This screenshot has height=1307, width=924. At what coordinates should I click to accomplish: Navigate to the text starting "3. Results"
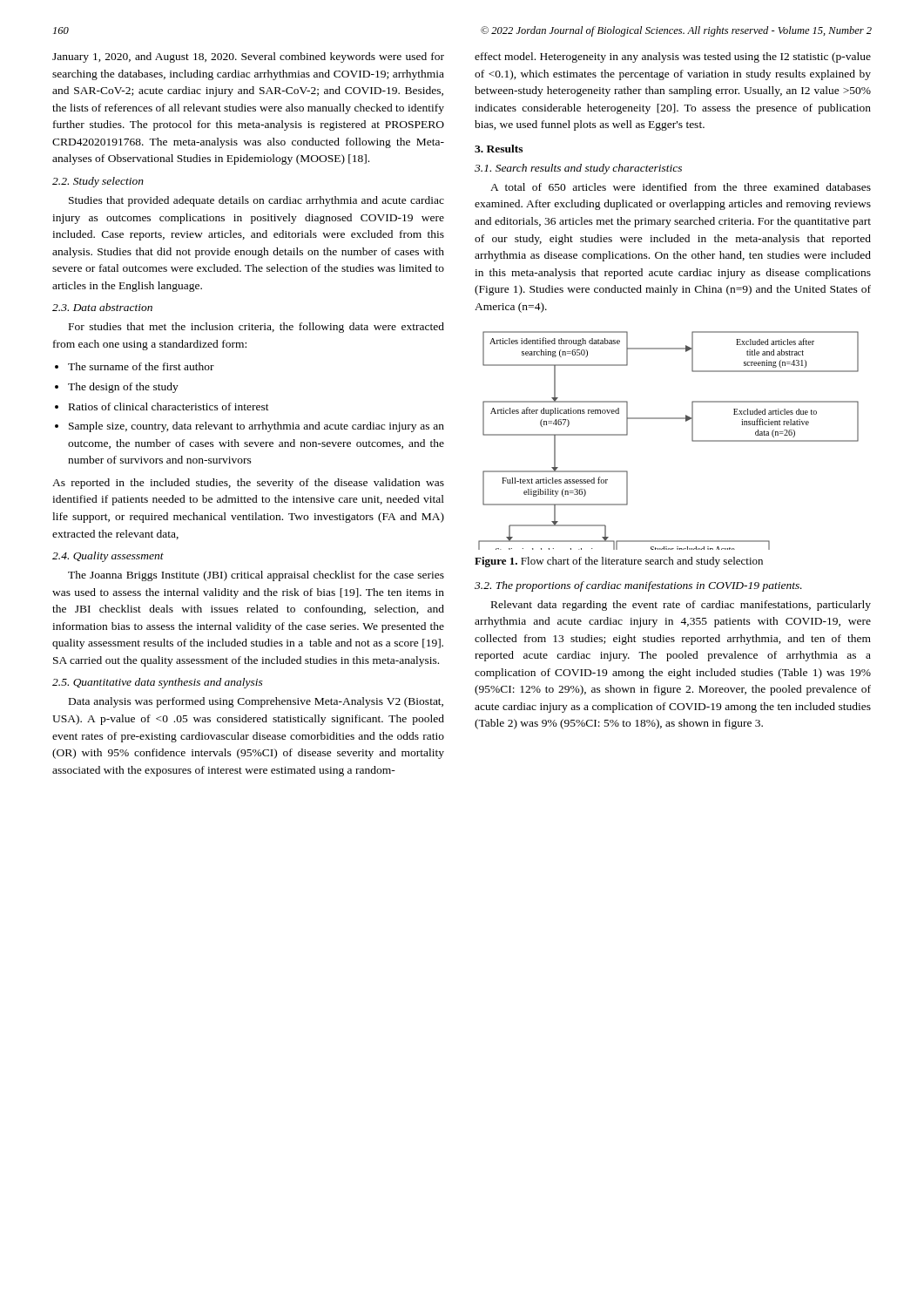coord(499,148)
